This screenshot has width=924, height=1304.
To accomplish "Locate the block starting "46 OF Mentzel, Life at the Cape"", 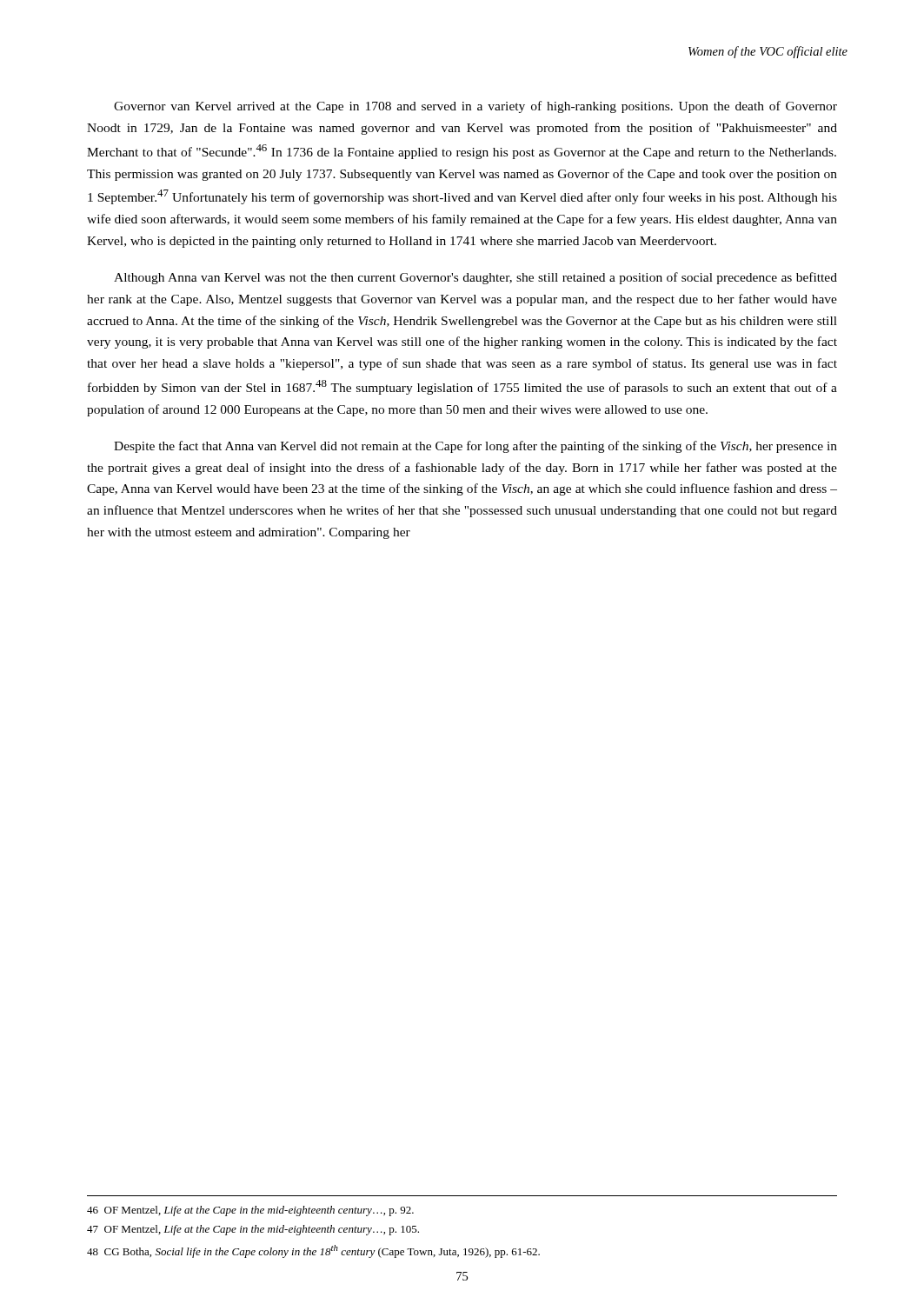I will coord(251,1210).
